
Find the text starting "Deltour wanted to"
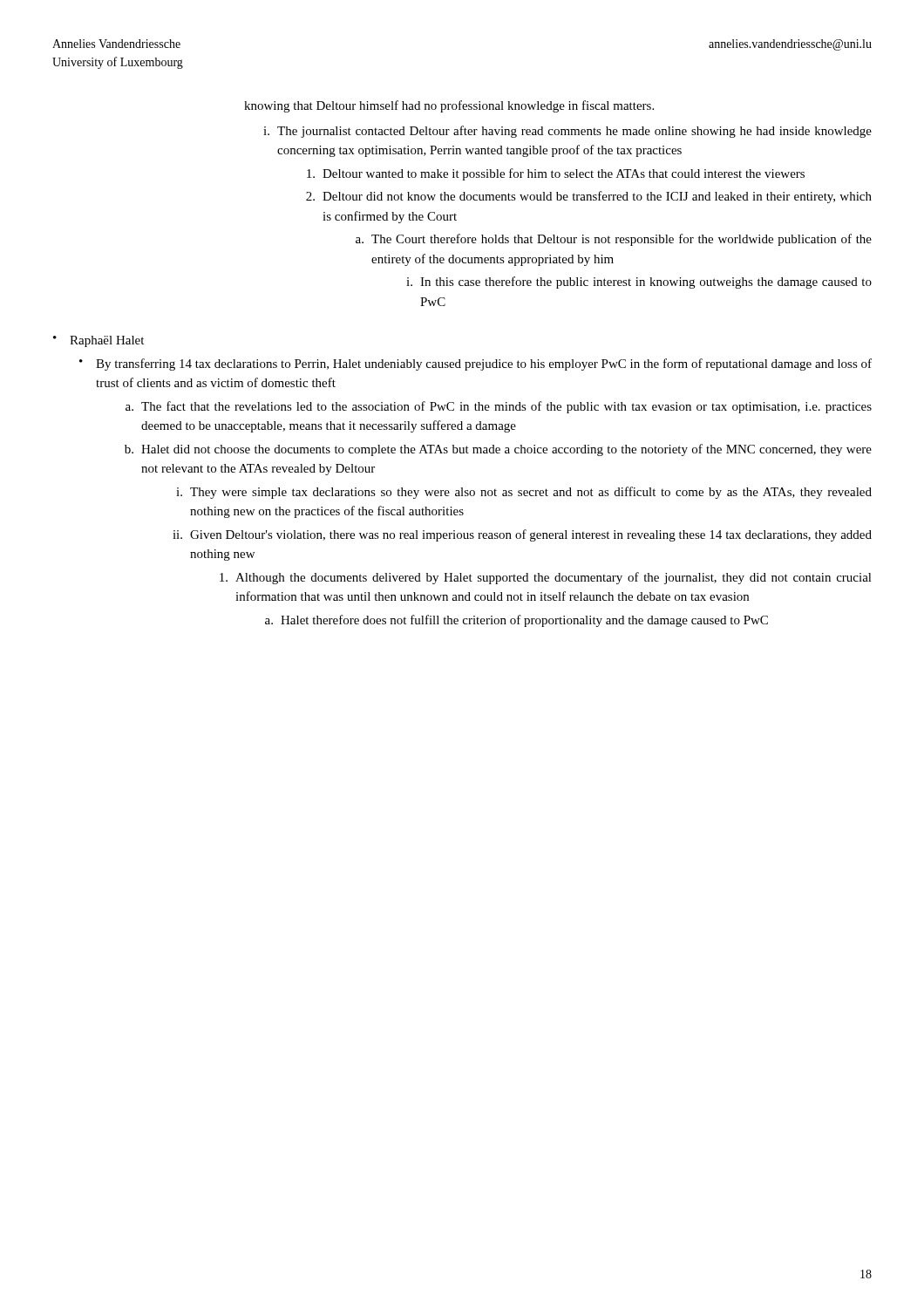point(583,173)
